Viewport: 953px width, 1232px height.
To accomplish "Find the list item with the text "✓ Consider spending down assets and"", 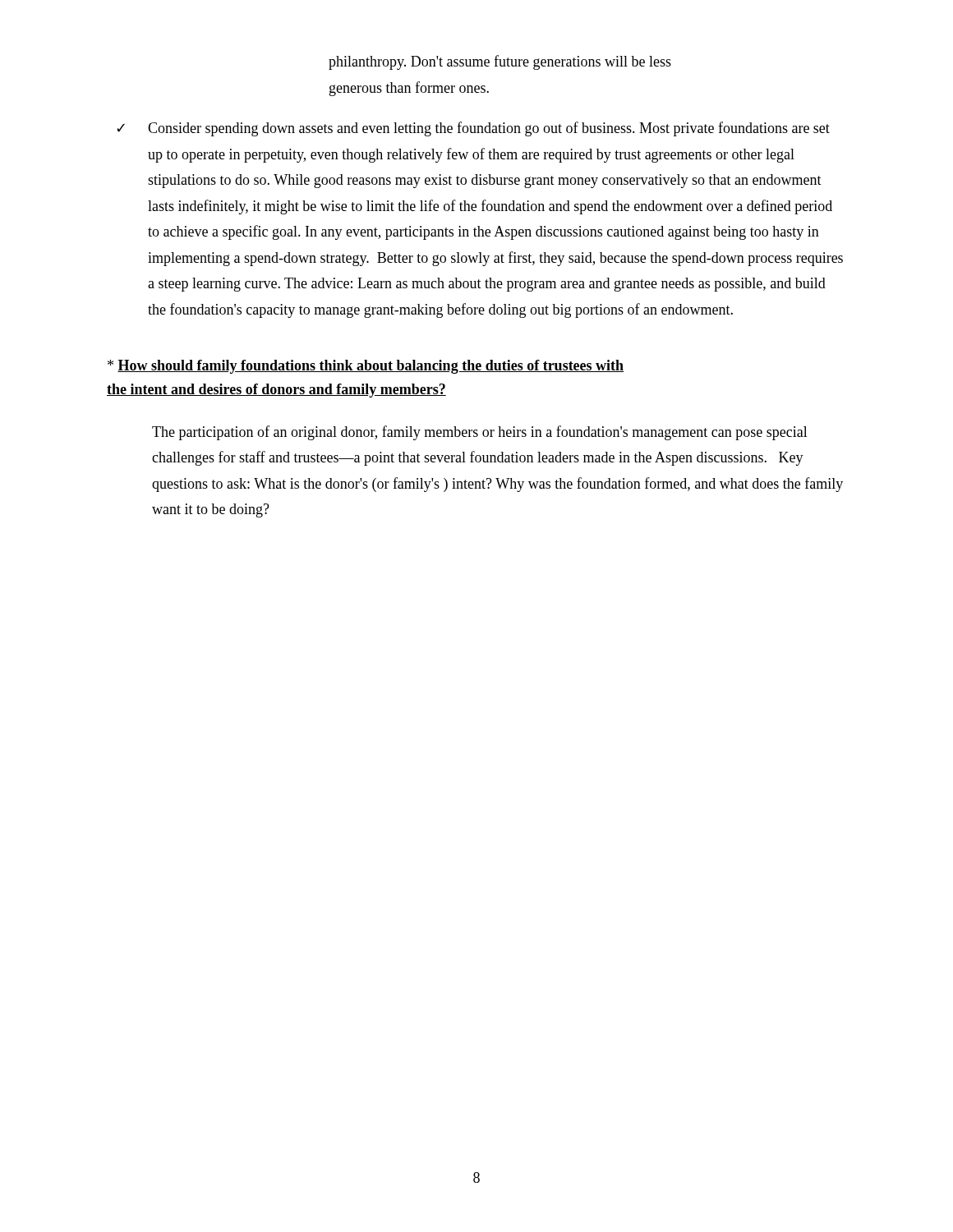I will click(x=476, y=219).
